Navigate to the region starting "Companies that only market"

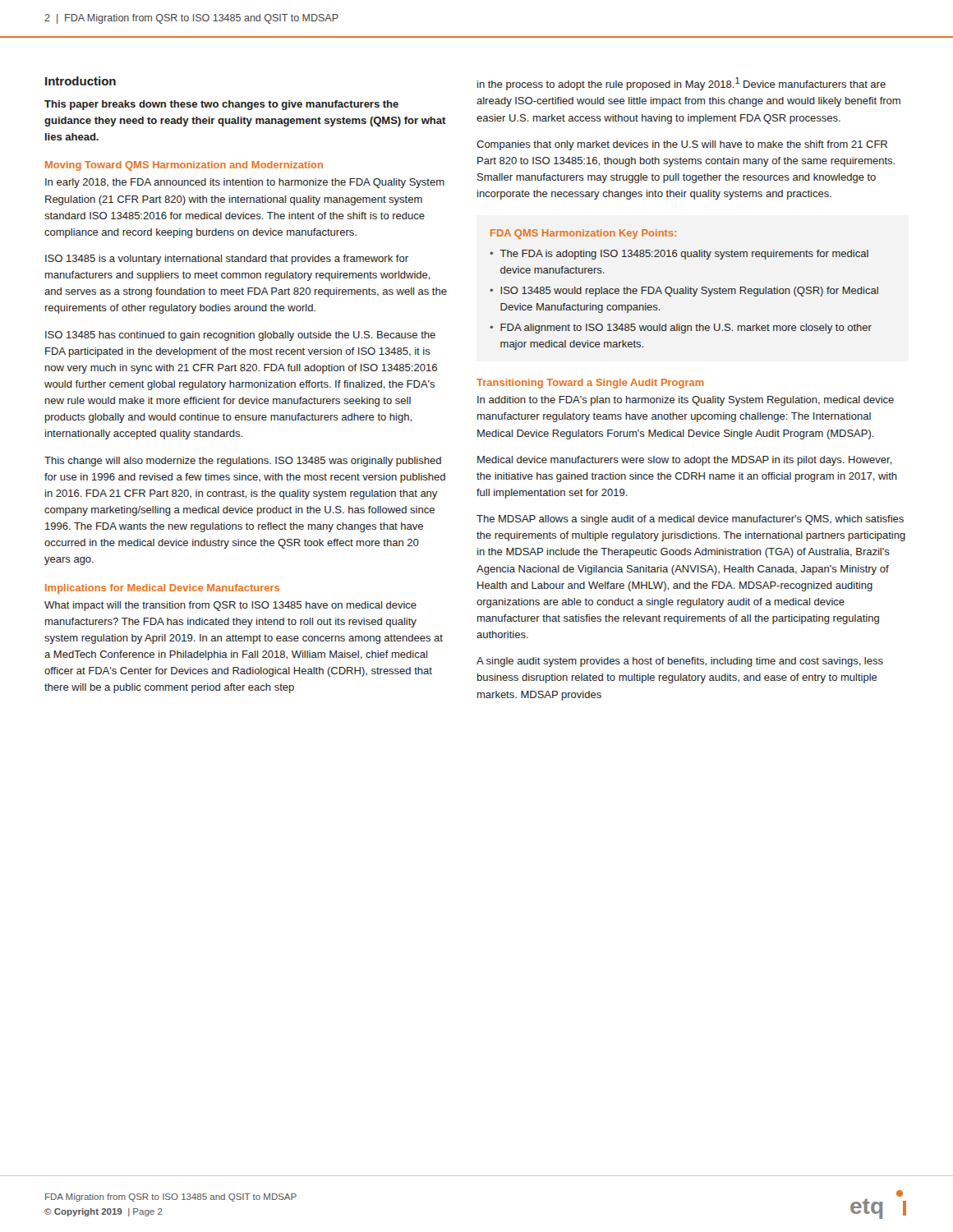686,169
